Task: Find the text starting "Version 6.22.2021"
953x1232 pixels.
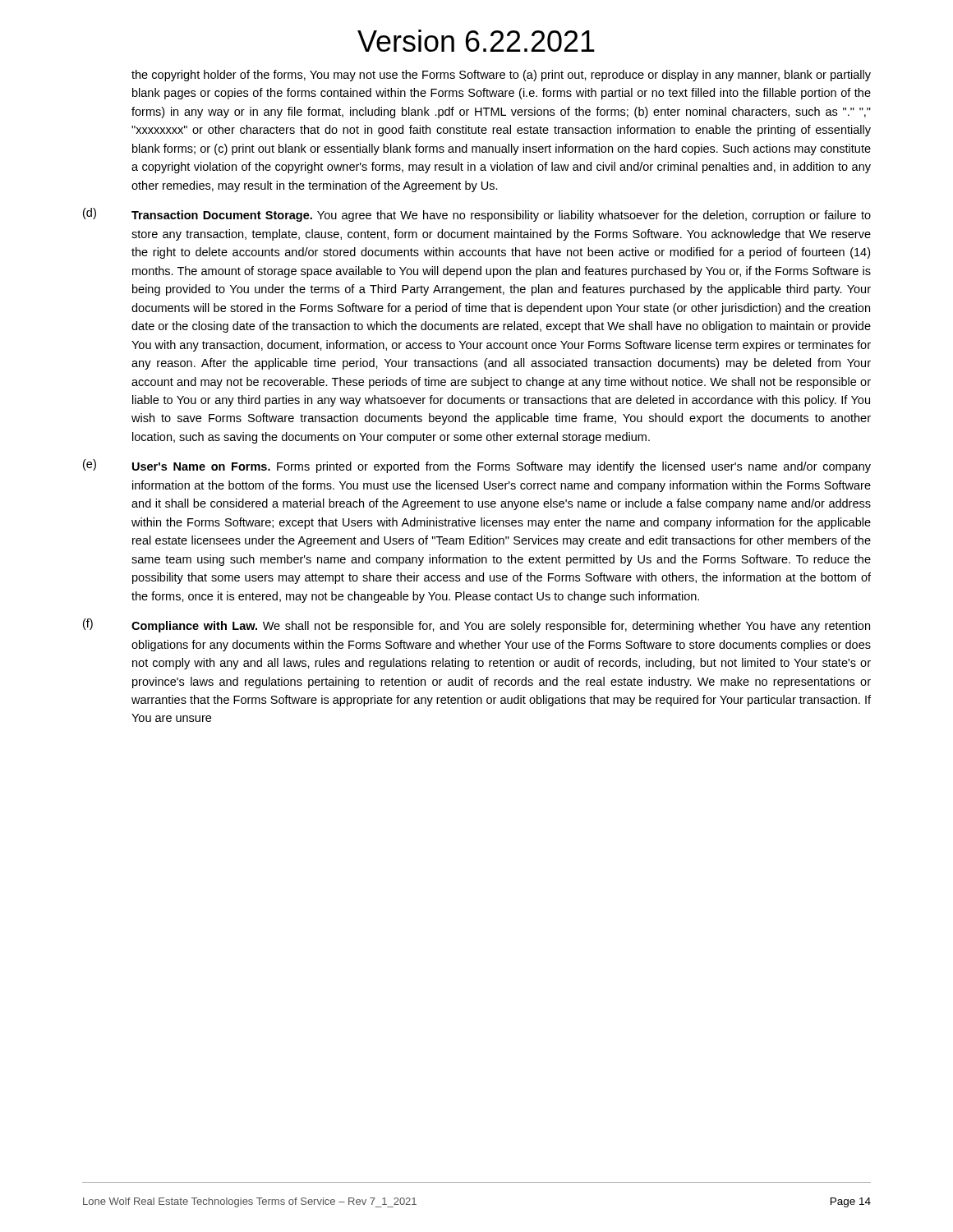Action: 476,41
